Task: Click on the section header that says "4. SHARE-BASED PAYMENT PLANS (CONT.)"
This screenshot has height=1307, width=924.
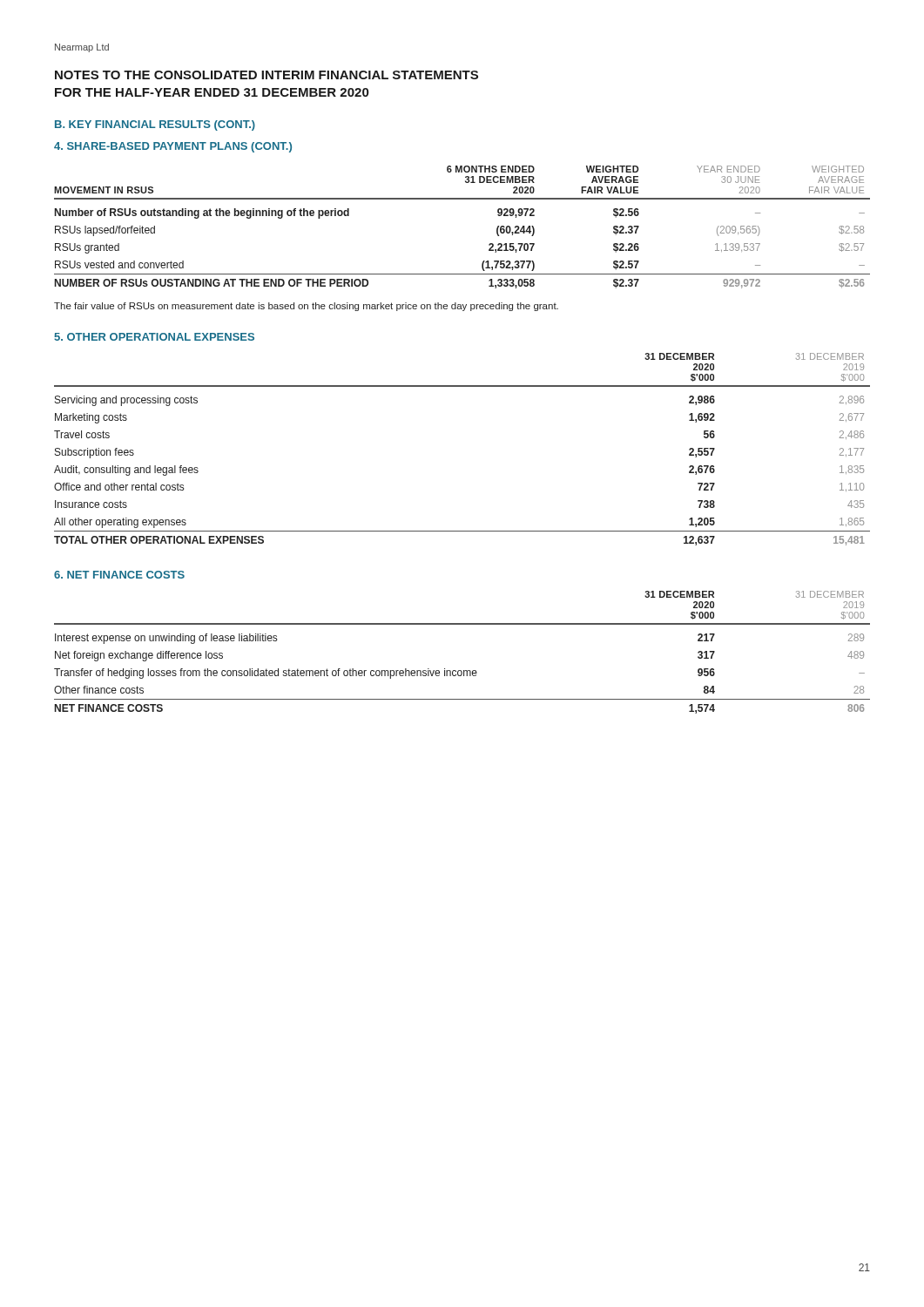Action: [x=173, y=145]
